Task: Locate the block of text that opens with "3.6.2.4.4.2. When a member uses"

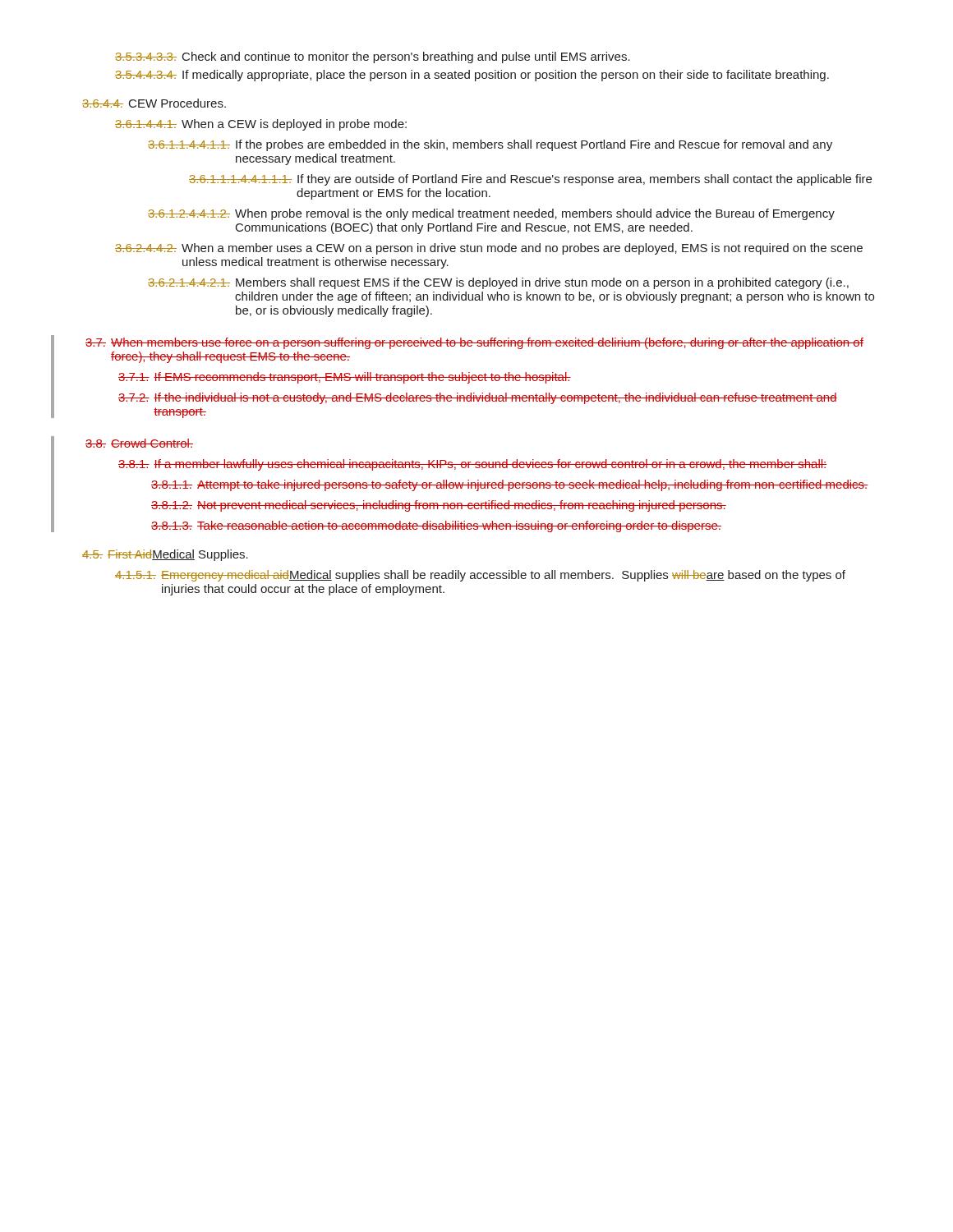Action: (501, 255)
